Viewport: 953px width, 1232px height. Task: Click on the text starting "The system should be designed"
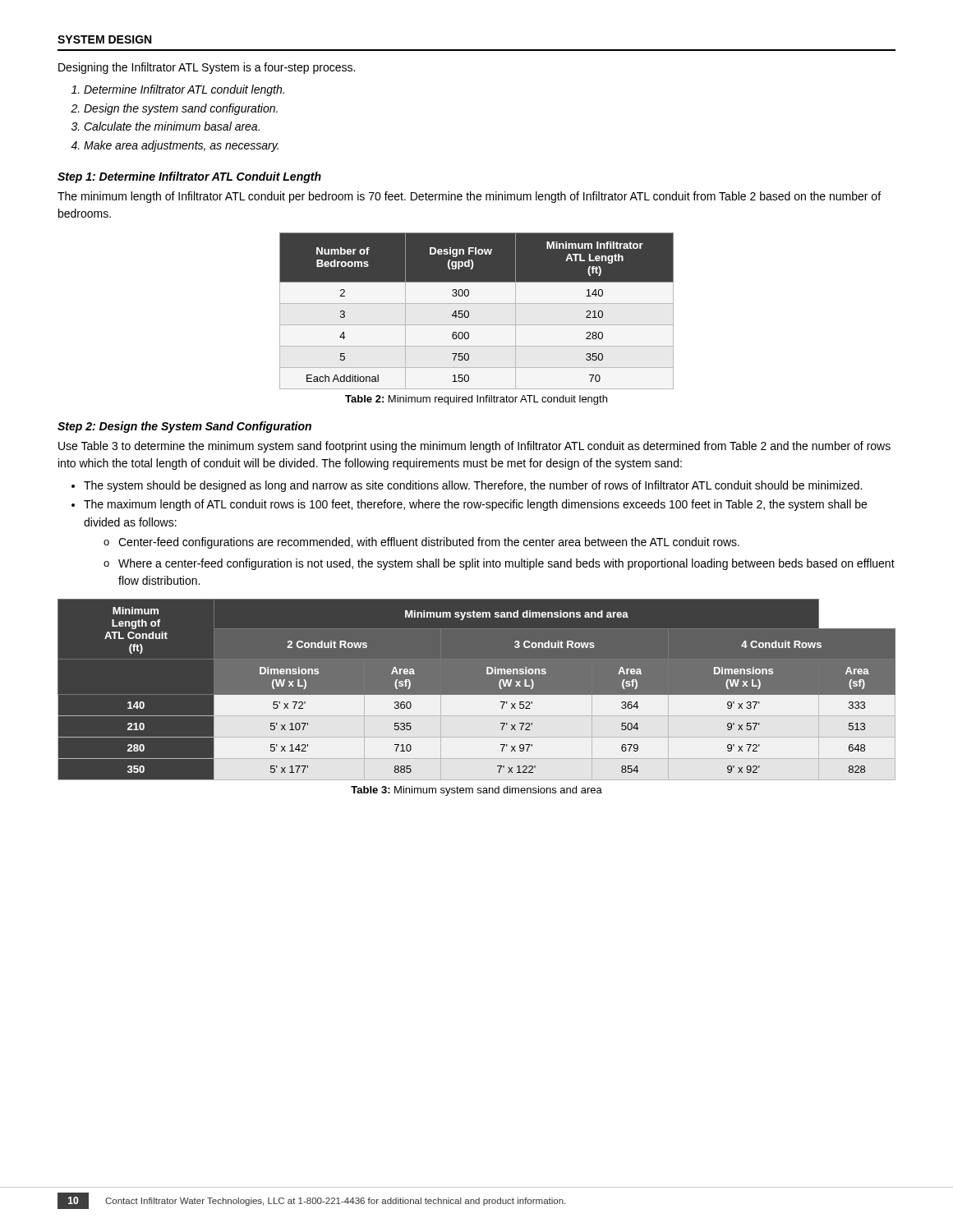coord(473,485)
